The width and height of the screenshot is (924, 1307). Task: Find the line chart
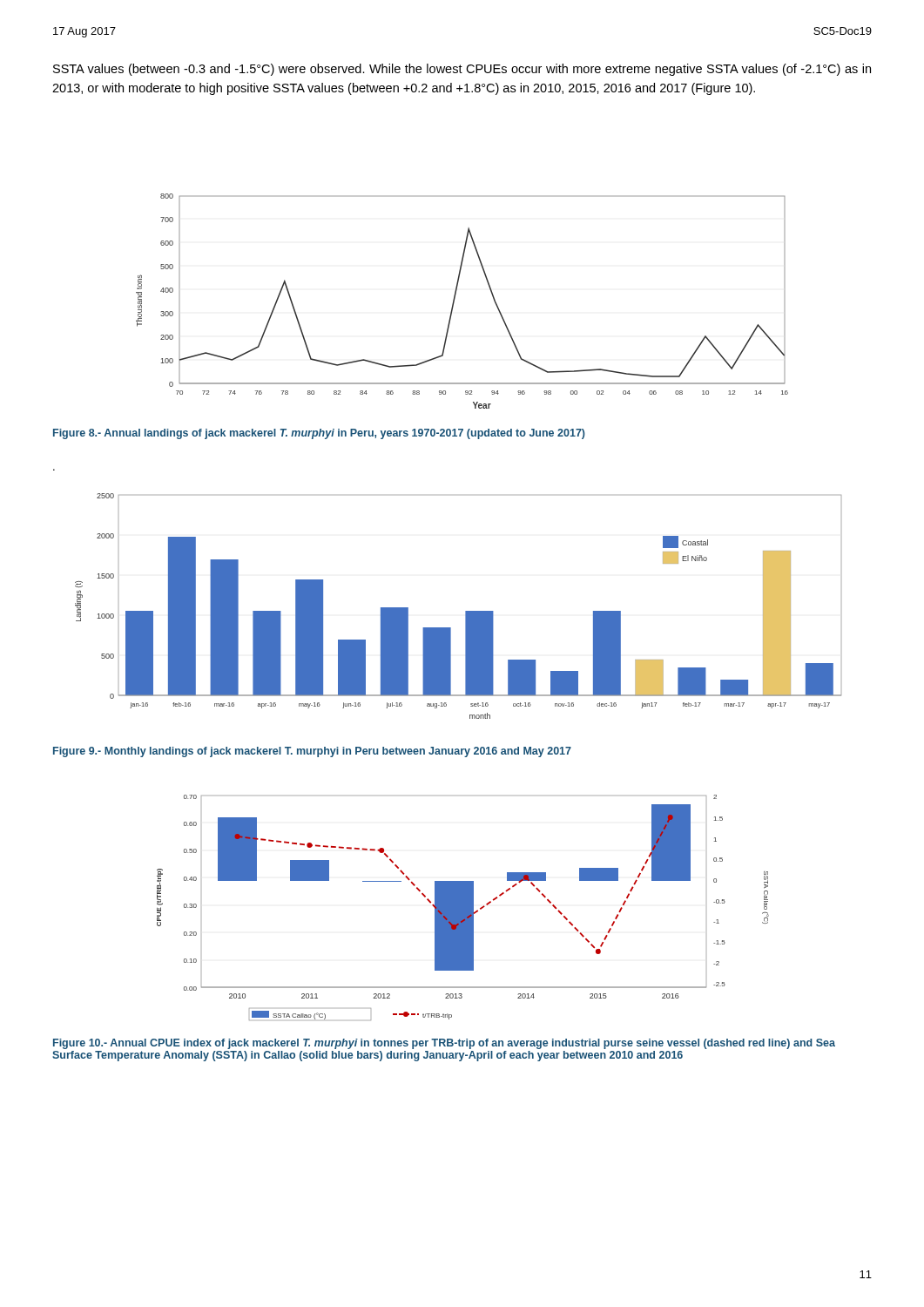[462, 301]
